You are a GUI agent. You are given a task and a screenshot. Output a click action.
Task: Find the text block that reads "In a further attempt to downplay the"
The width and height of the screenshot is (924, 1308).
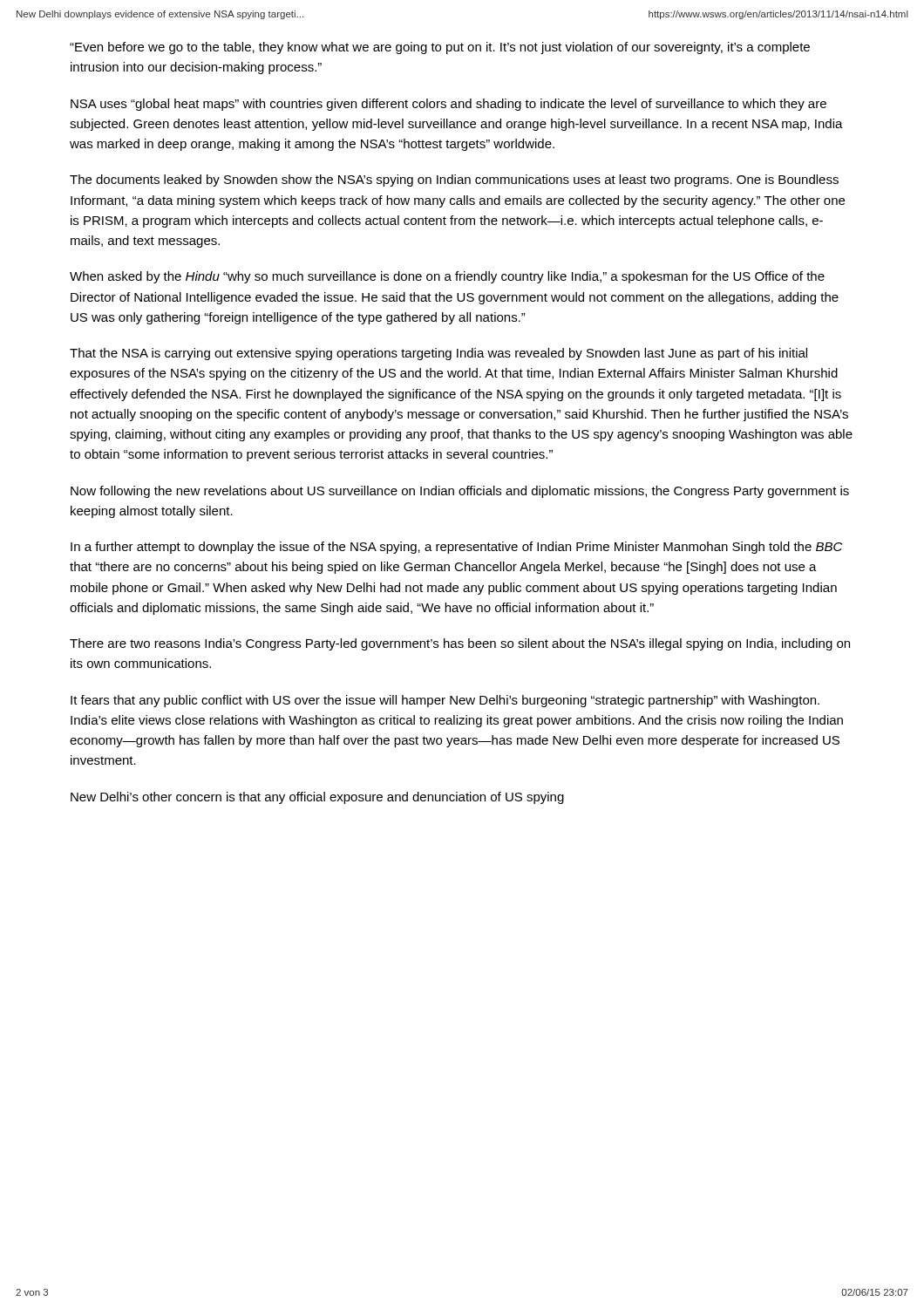coord(456,577)
